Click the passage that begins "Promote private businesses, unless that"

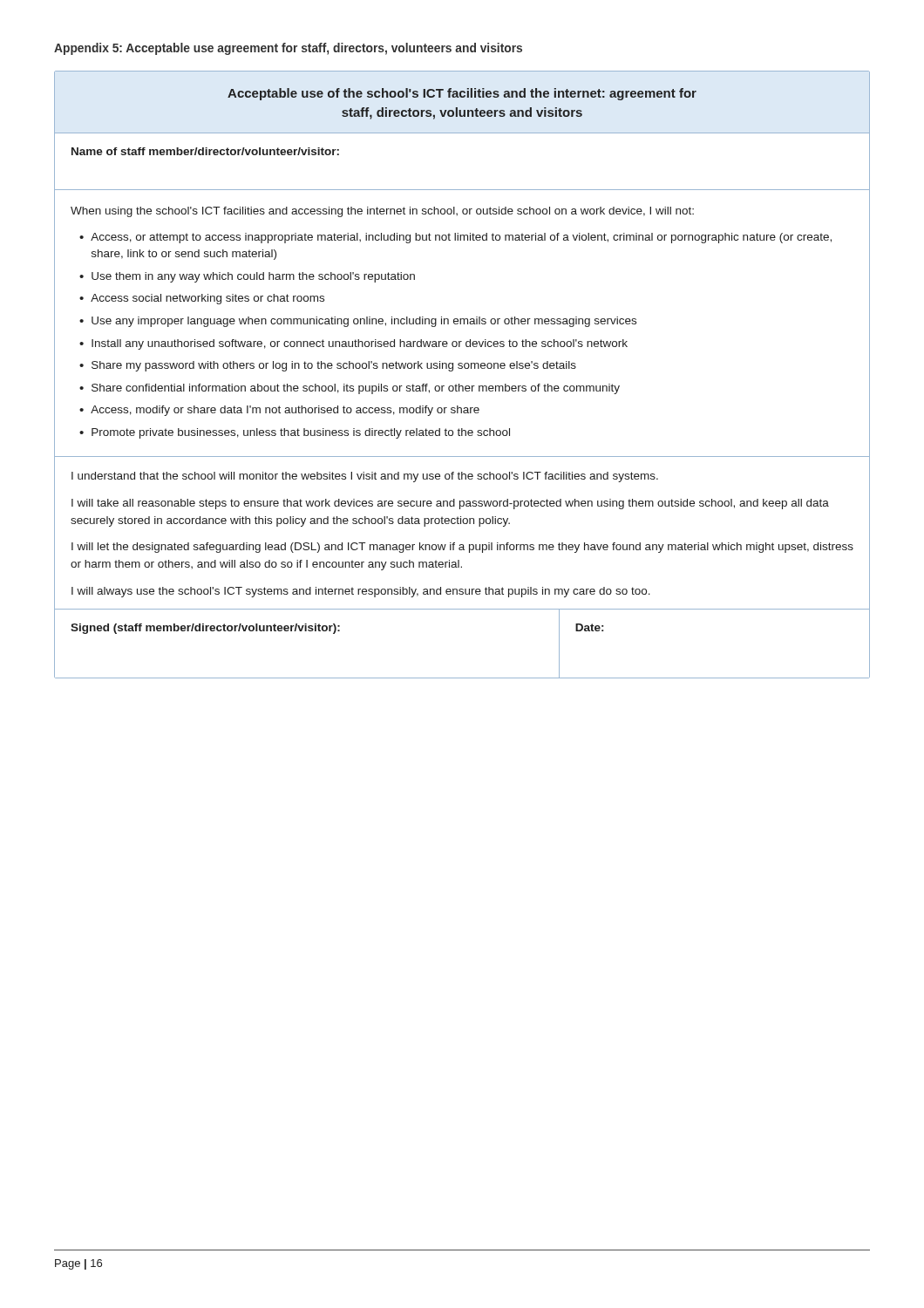pyautogui.click(x=301, y=432)
